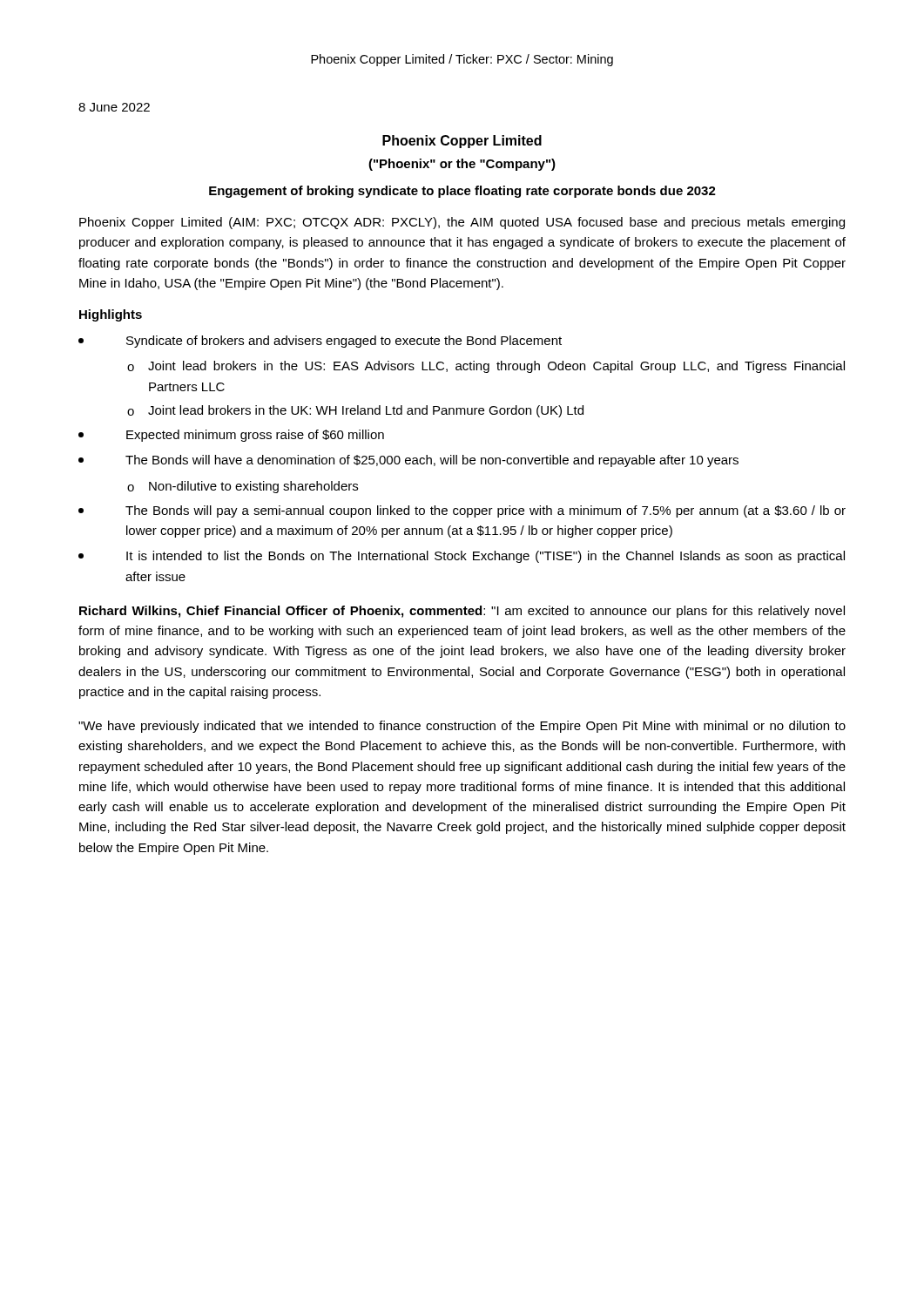
Task: Click on the text starting "Engagement of broking syndicate to place floating rate"
Action: (462, 190)
